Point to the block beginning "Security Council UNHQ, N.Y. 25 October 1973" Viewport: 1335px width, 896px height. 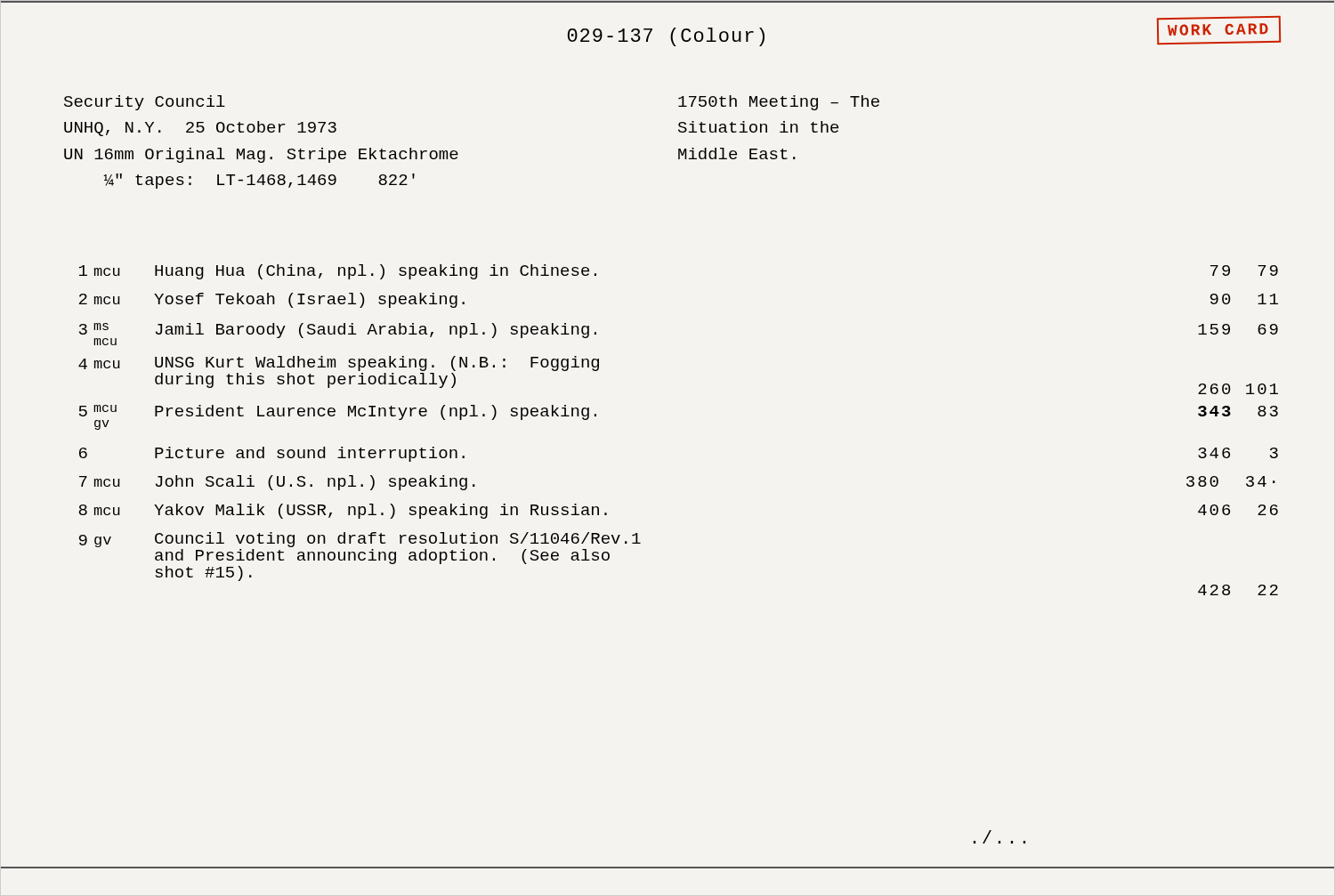click(261, 142)
